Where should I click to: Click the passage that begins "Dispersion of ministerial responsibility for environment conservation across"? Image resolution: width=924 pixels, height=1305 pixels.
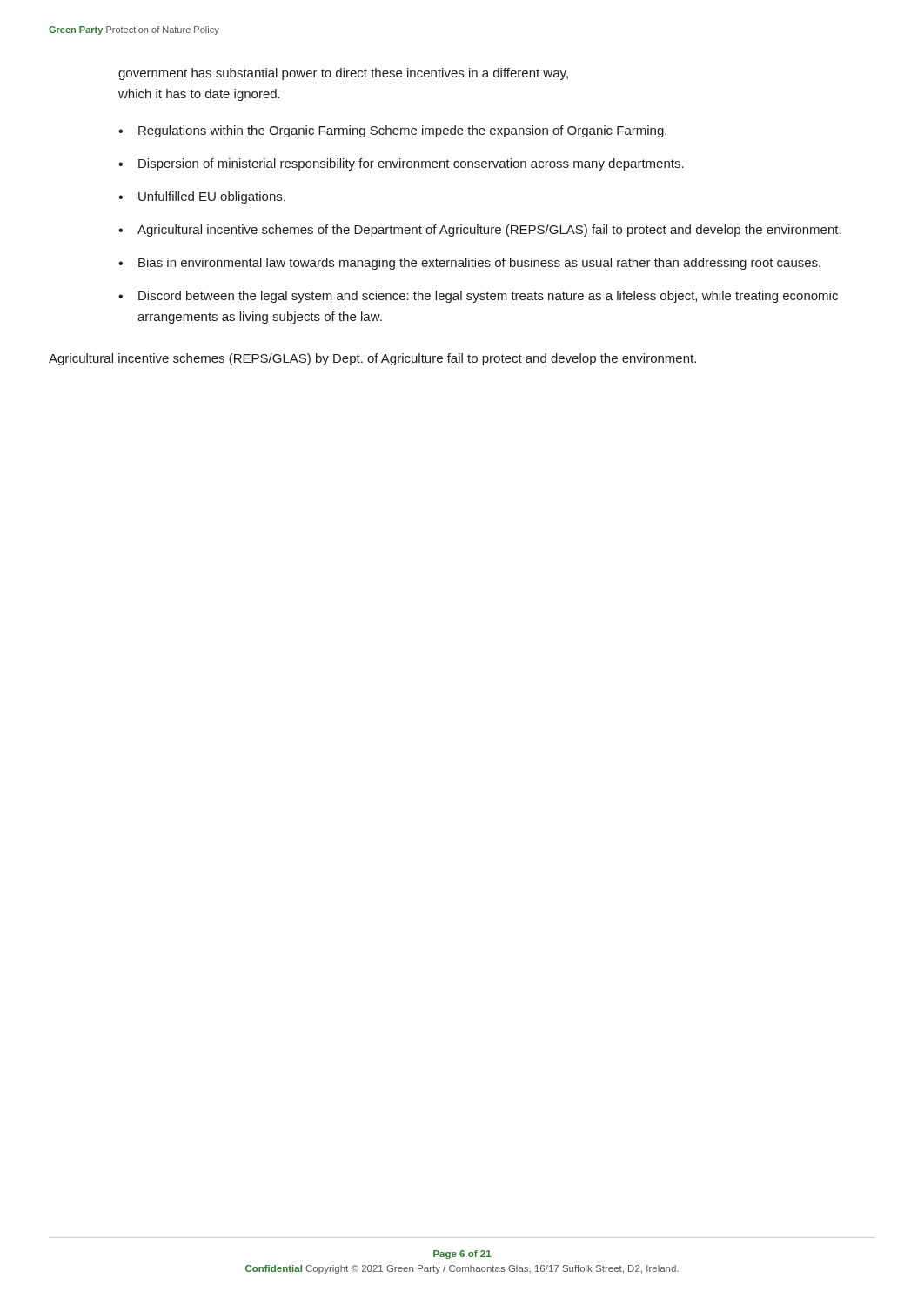point(411,163)
